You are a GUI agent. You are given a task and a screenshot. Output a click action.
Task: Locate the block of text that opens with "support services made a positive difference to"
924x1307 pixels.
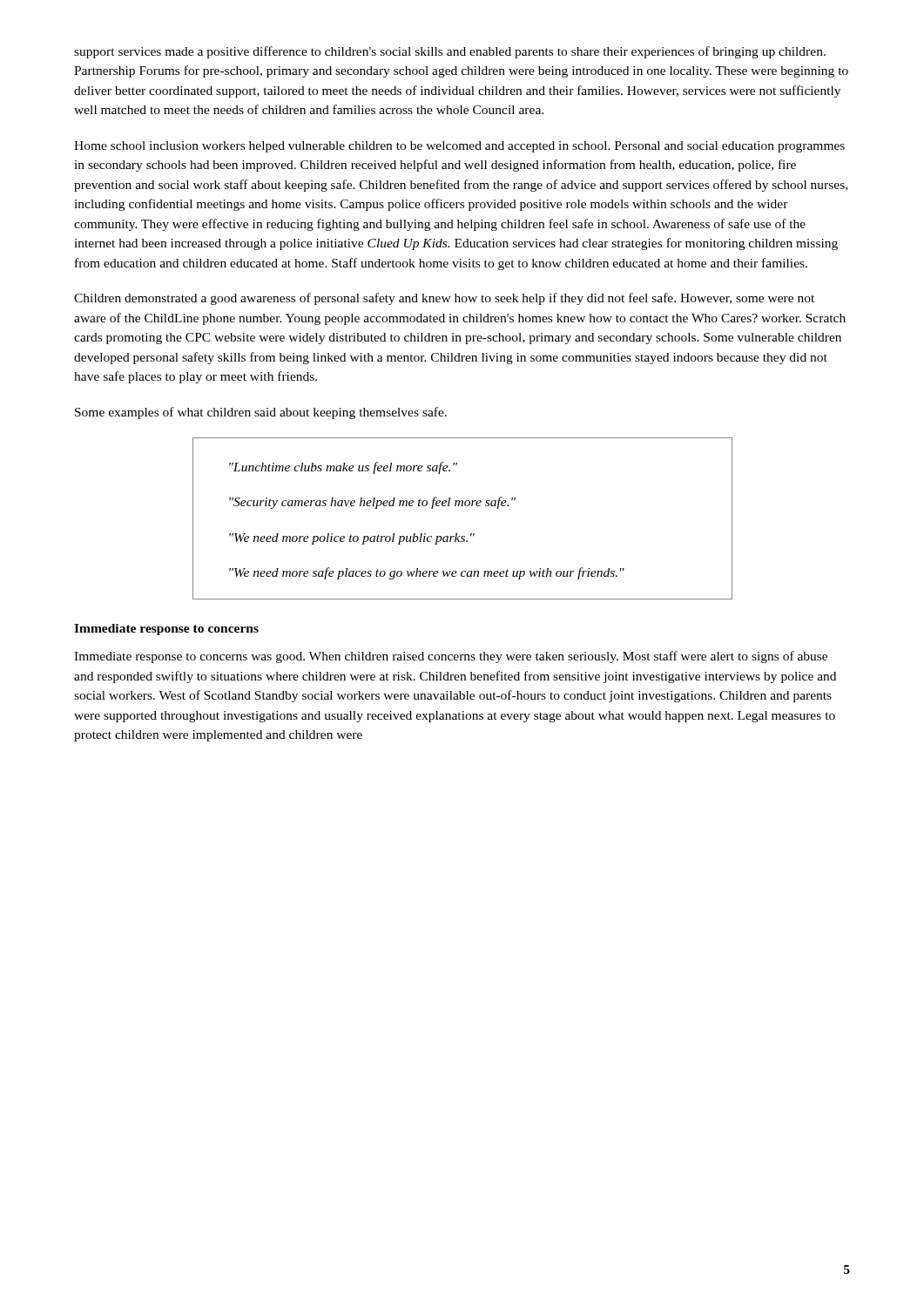click(x=461, y=80)
